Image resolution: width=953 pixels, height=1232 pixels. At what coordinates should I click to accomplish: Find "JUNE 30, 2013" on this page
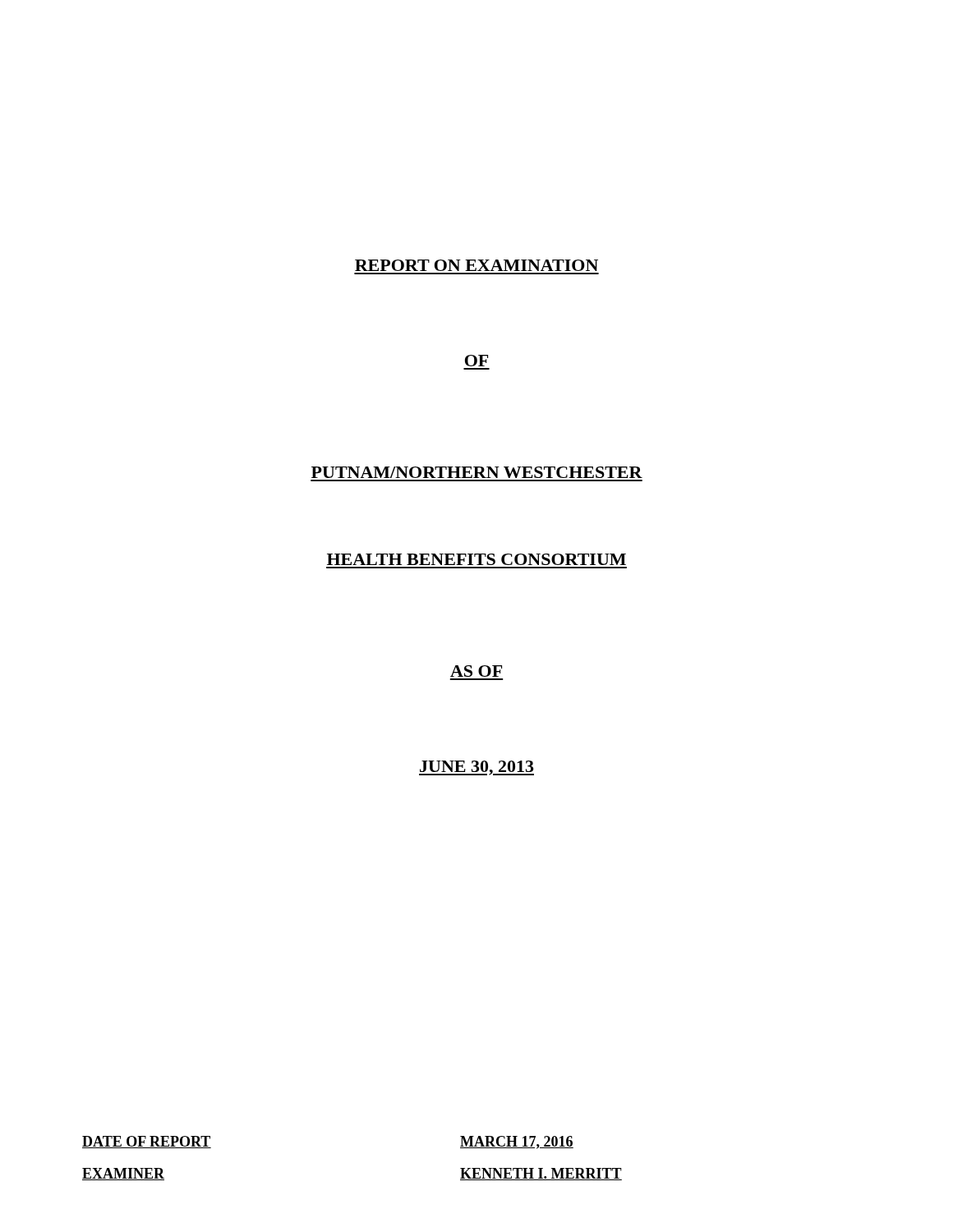tap(476, 766)
